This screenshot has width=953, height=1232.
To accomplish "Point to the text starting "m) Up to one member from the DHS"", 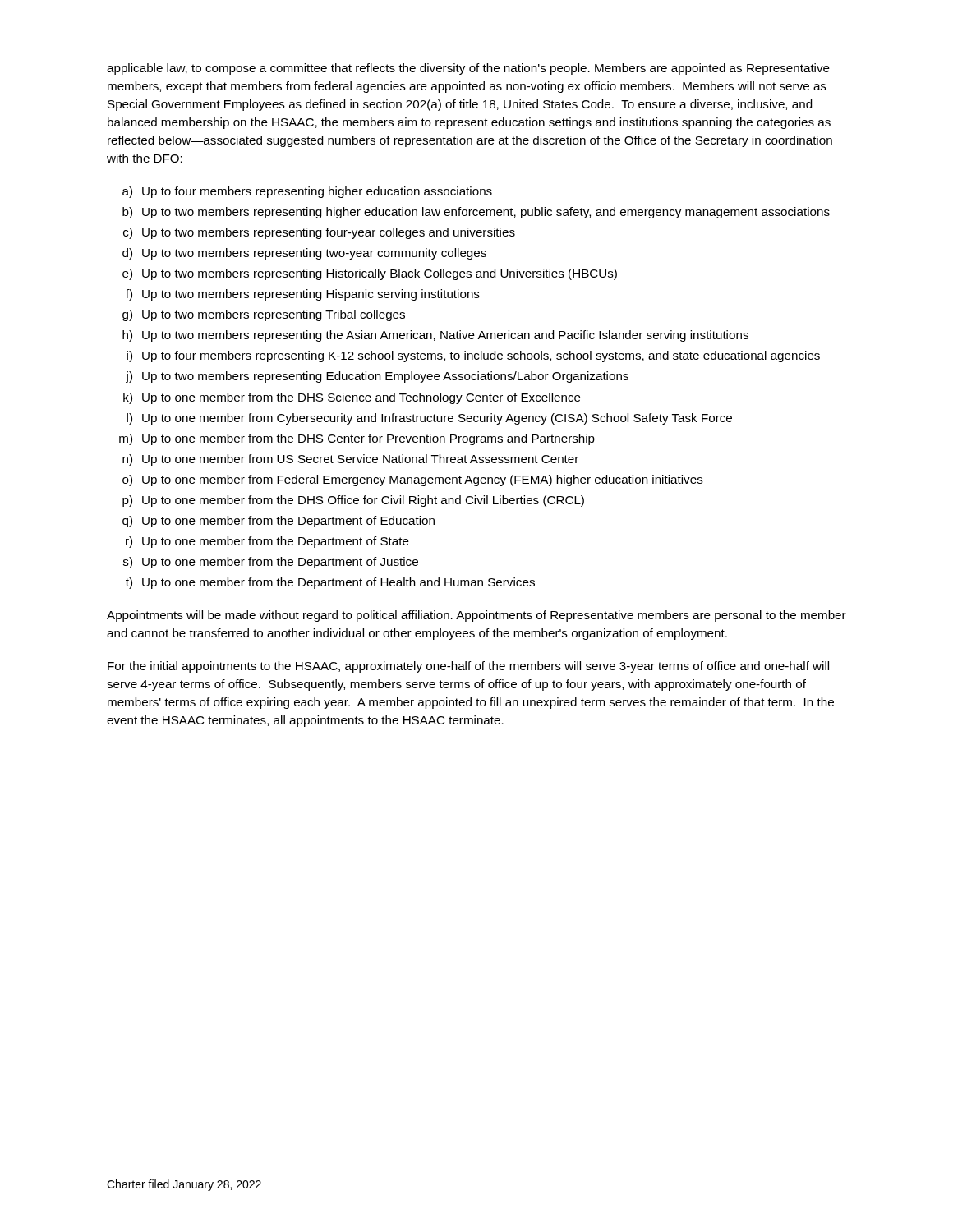I will click(x=476, y=438).
